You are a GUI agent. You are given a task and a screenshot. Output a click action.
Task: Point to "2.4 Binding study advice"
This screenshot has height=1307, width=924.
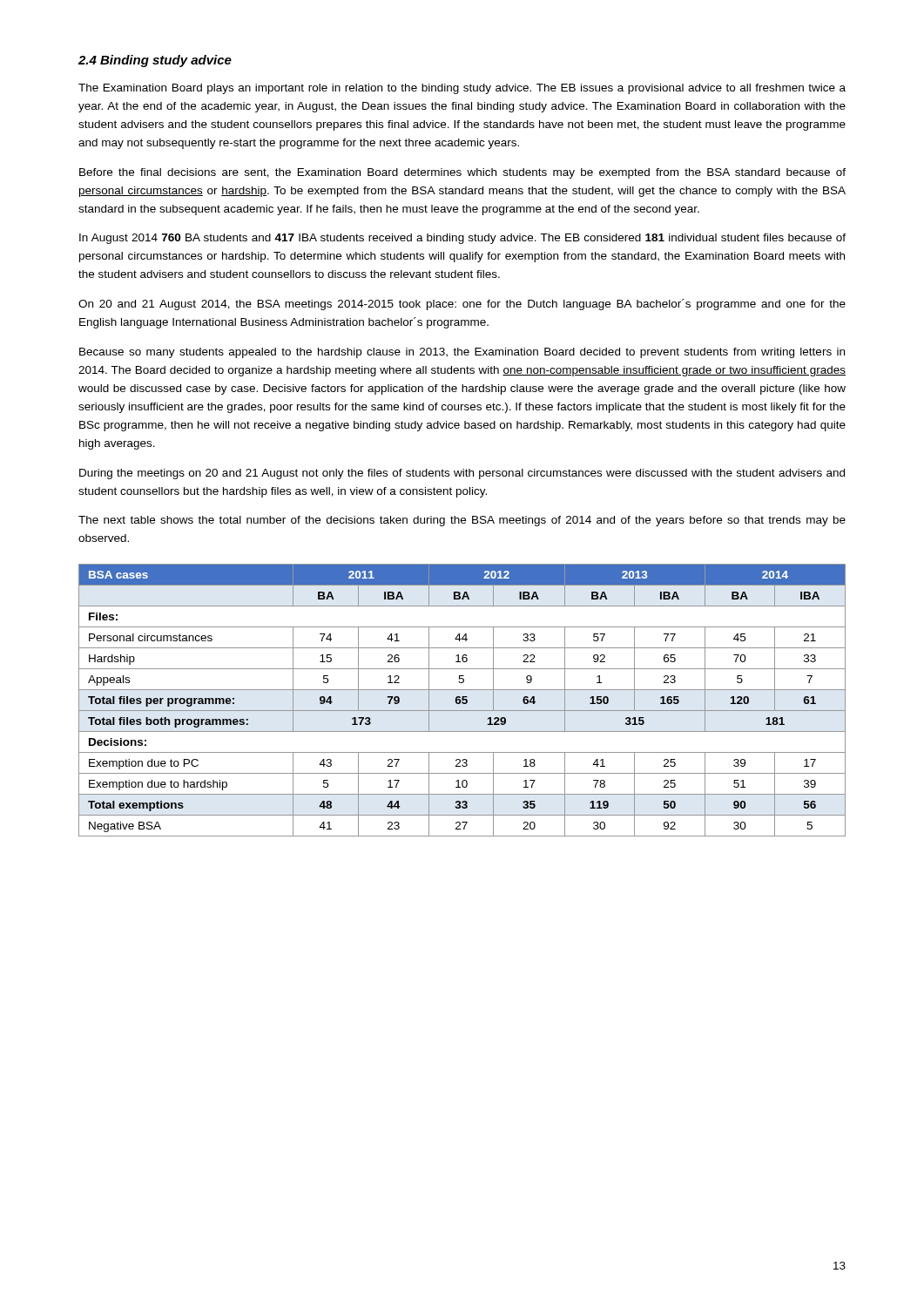click(x=155, y=60)
